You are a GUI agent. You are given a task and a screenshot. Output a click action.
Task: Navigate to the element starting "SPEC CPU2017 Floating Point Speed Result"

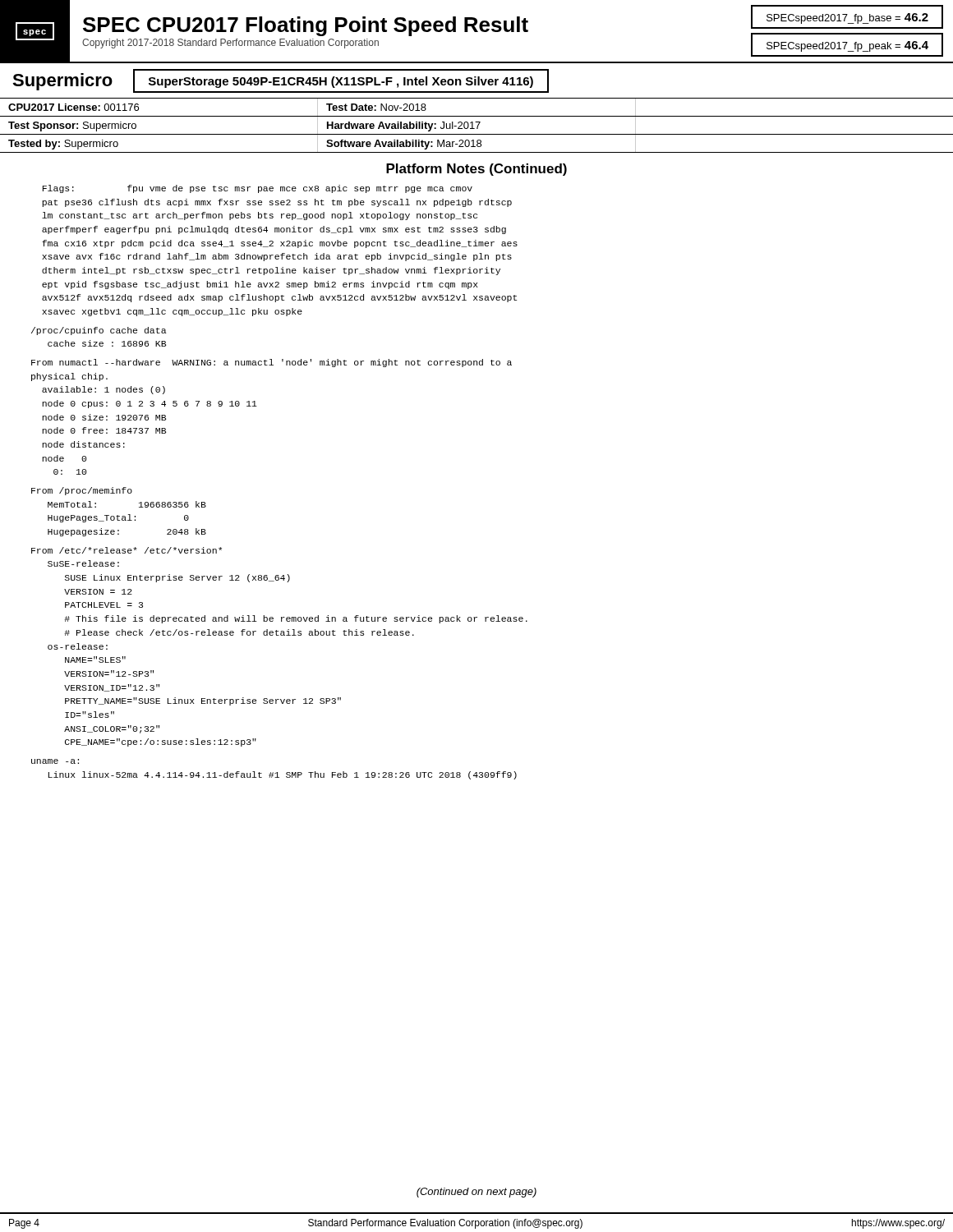click(305, 25)
